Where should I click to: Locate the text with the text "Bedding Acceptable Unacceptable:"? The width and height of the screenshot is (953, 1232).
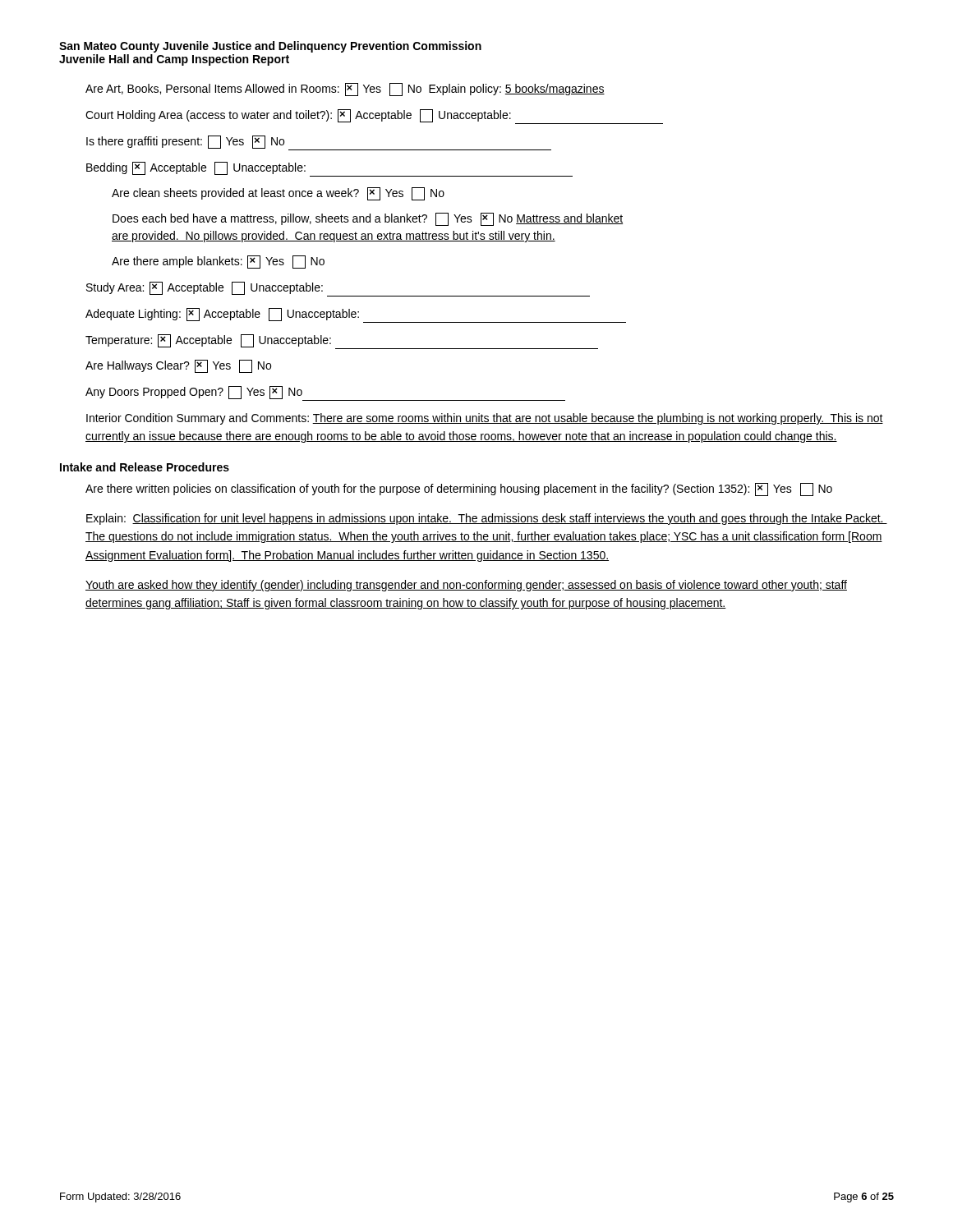(x=329, y=168)
